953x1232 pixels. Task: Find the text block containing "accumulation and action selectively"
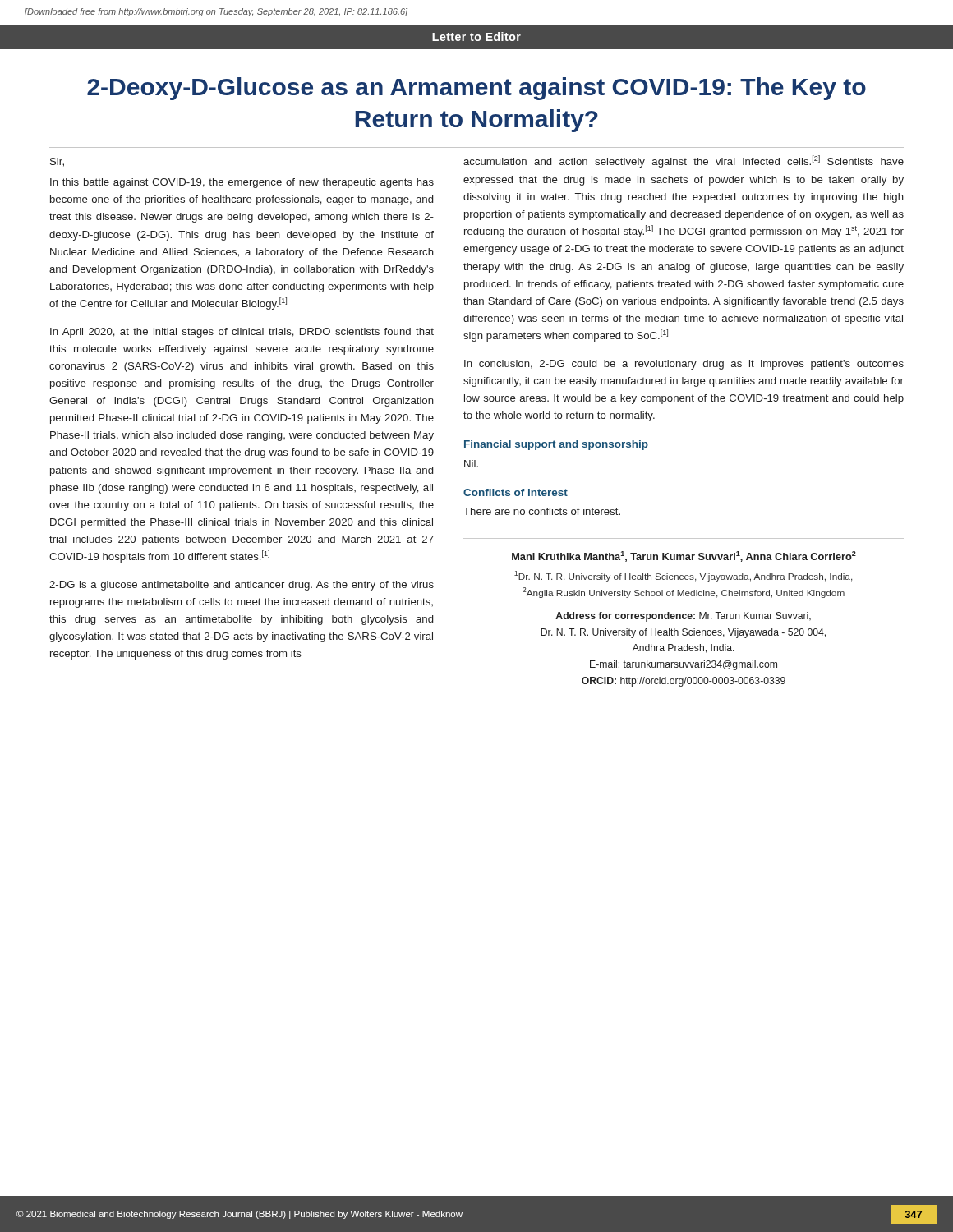(x=684, y=249)
